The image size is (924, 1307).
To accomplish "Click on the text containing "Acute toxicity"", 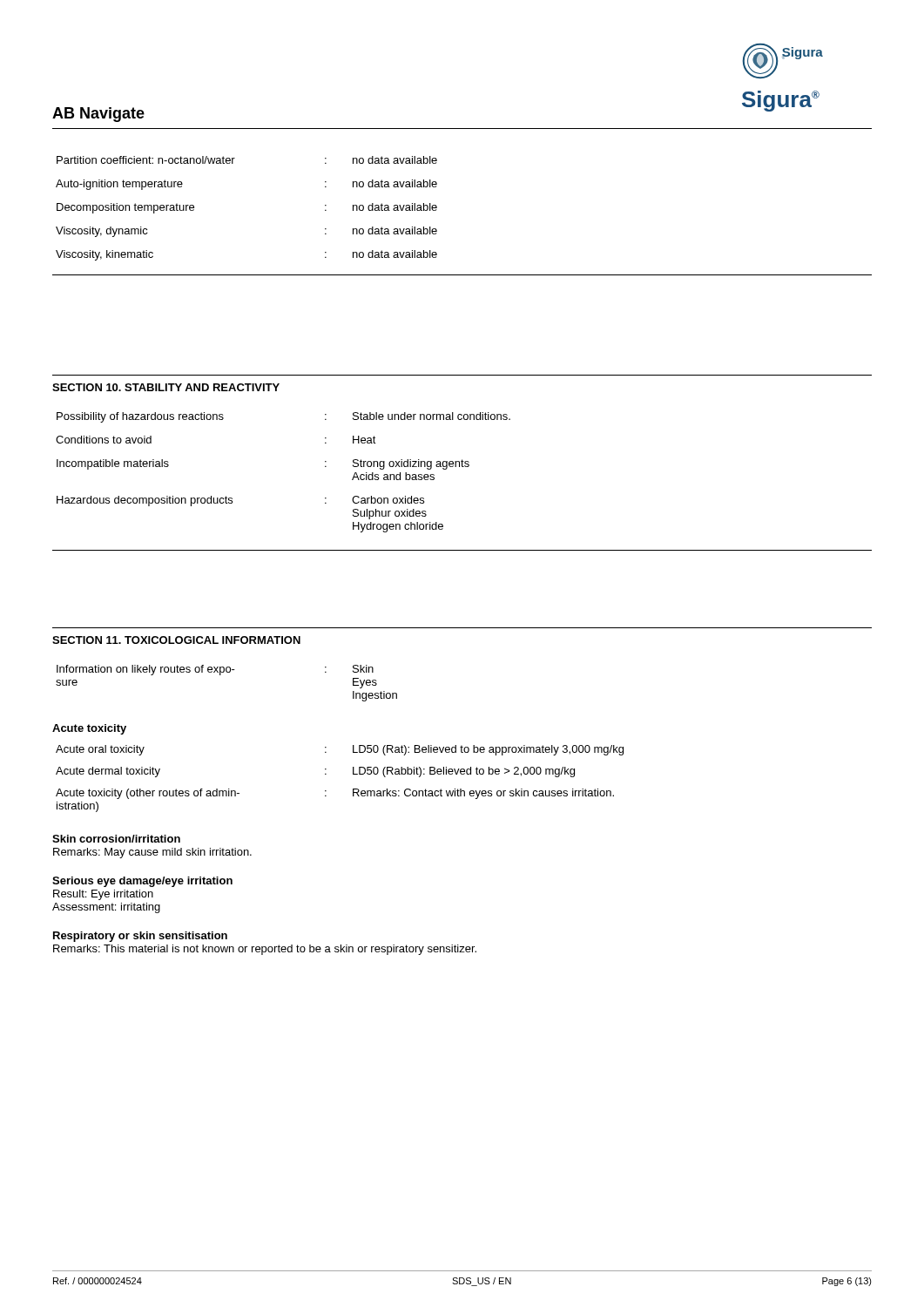I will 89,728.
